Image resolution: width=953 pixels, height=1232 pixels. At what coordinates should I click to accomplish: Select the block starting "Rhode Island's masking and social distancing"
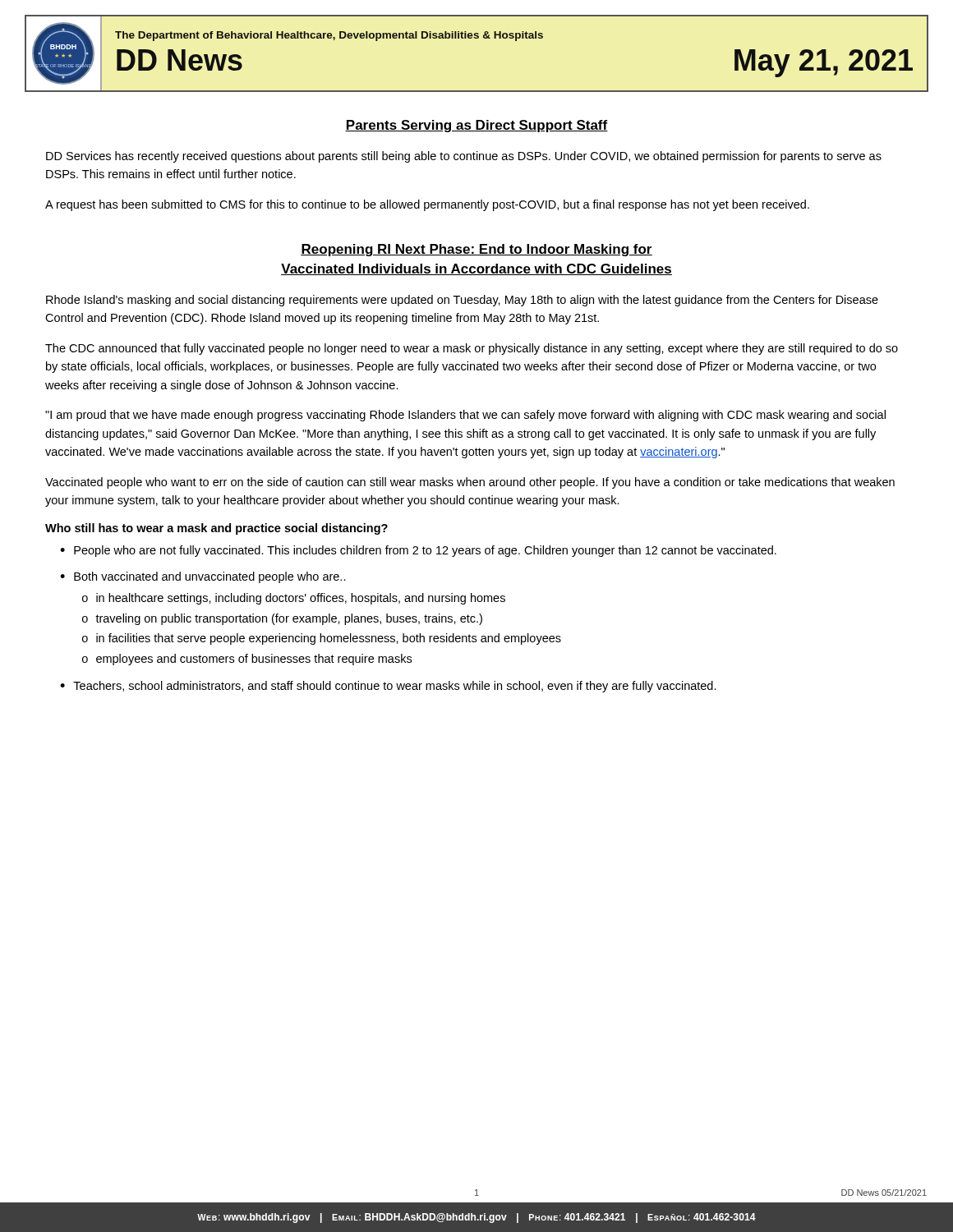(x=462, y=309)
